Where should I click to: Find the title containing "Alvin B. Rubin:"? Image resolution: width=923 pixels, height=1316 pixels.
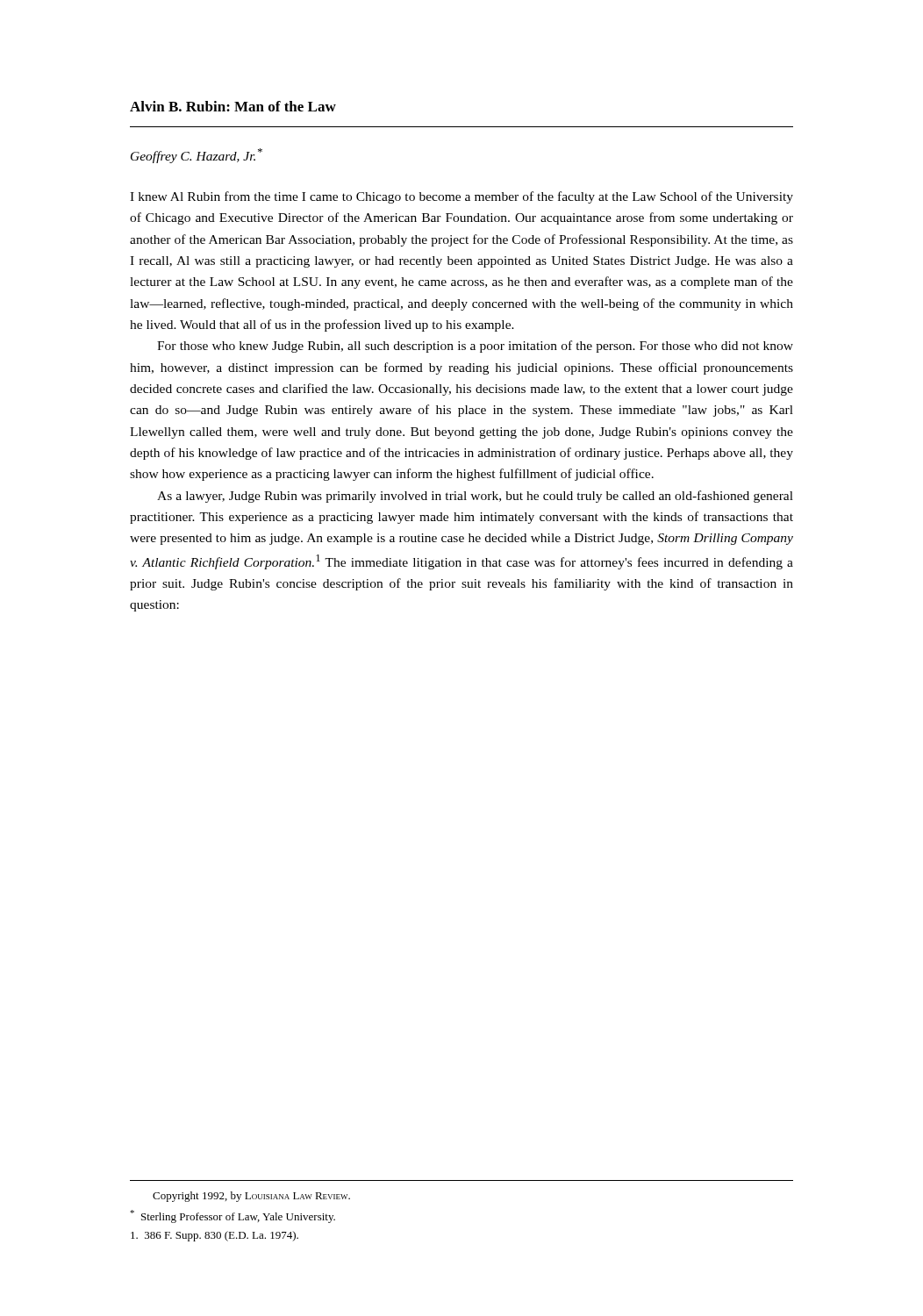click(x=233, y=107)
